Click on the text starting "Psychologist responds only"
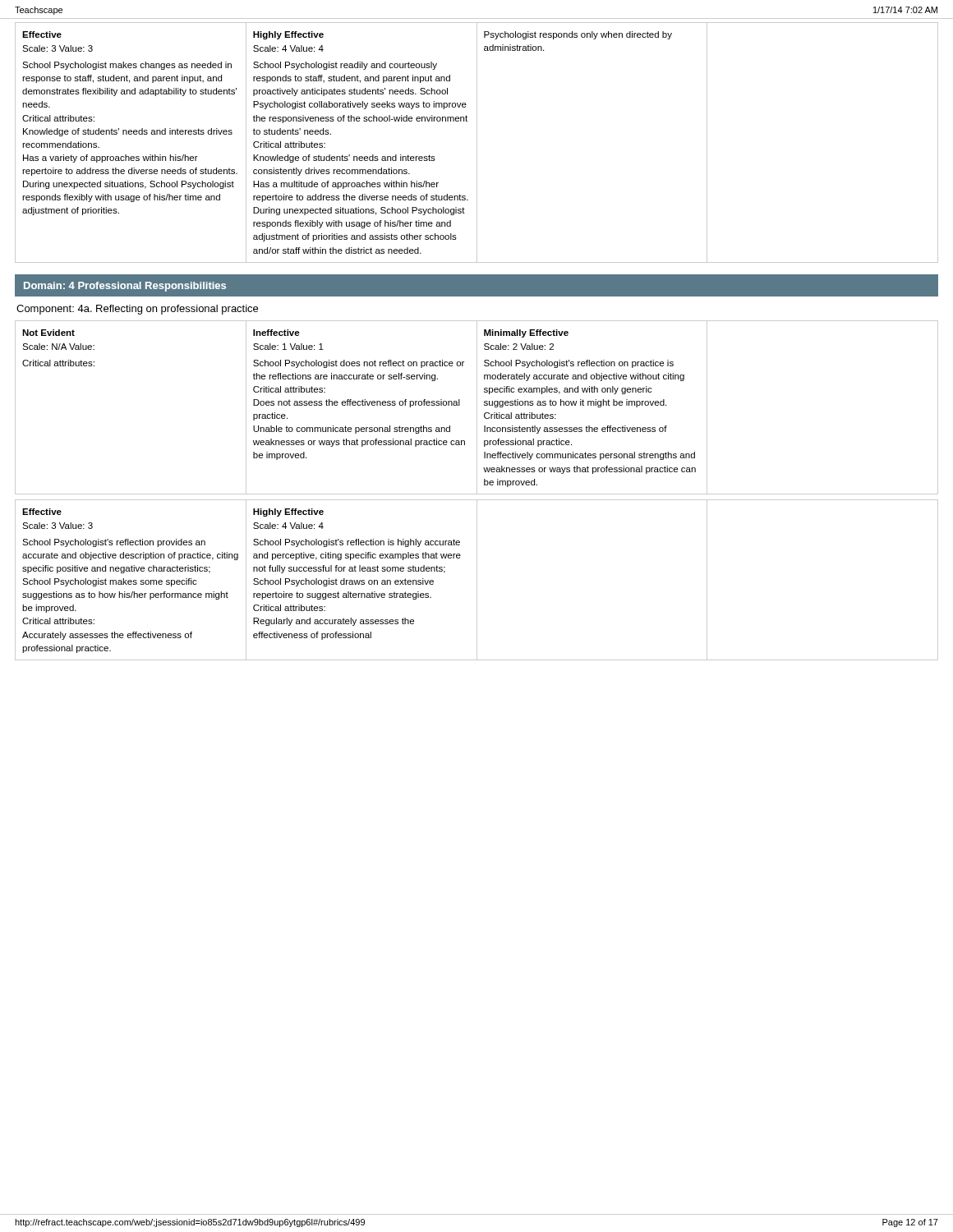 [578, 41]
